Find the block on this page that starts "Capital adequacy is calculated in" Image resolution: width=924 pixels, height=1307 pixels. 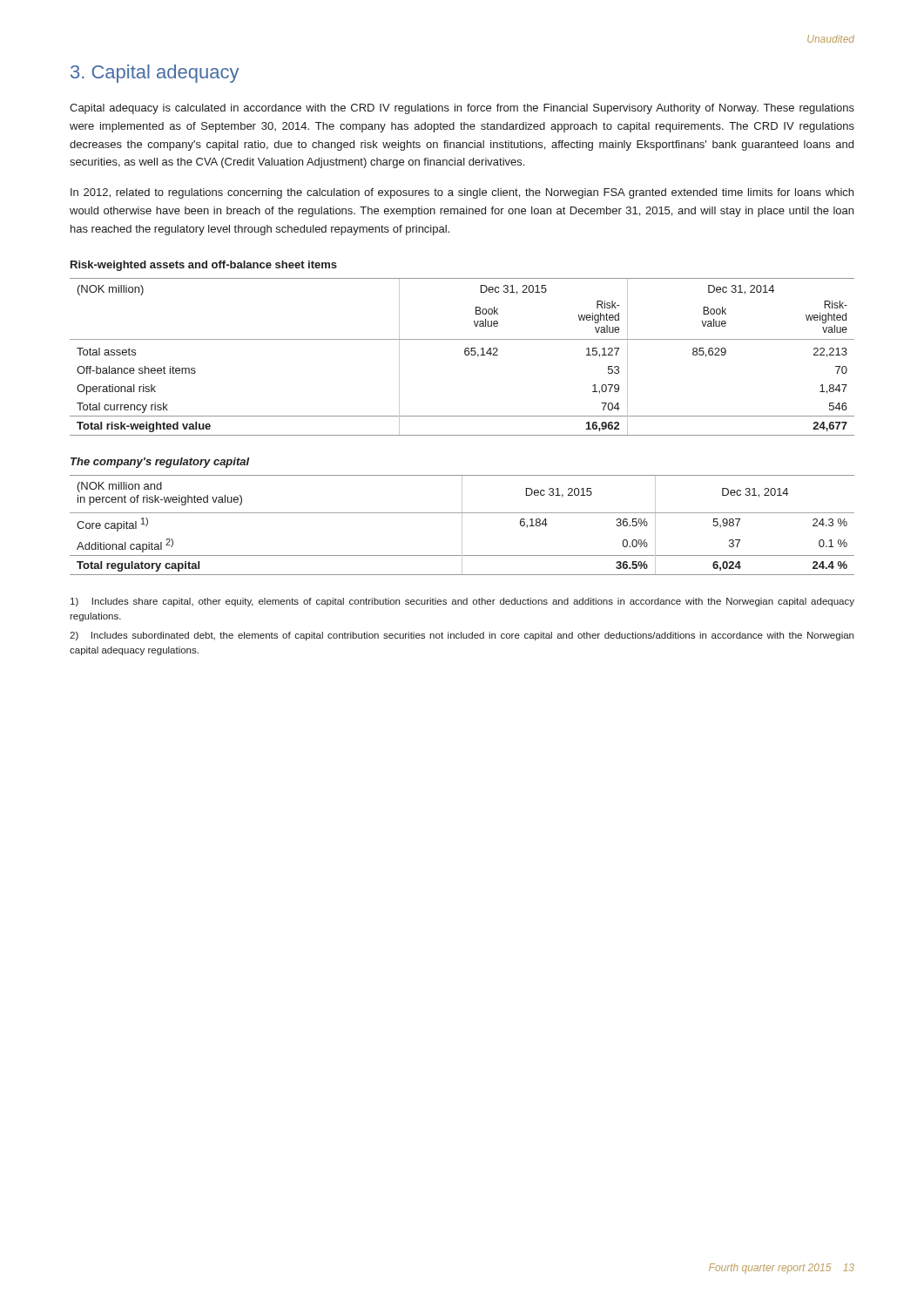coord(462,136)
